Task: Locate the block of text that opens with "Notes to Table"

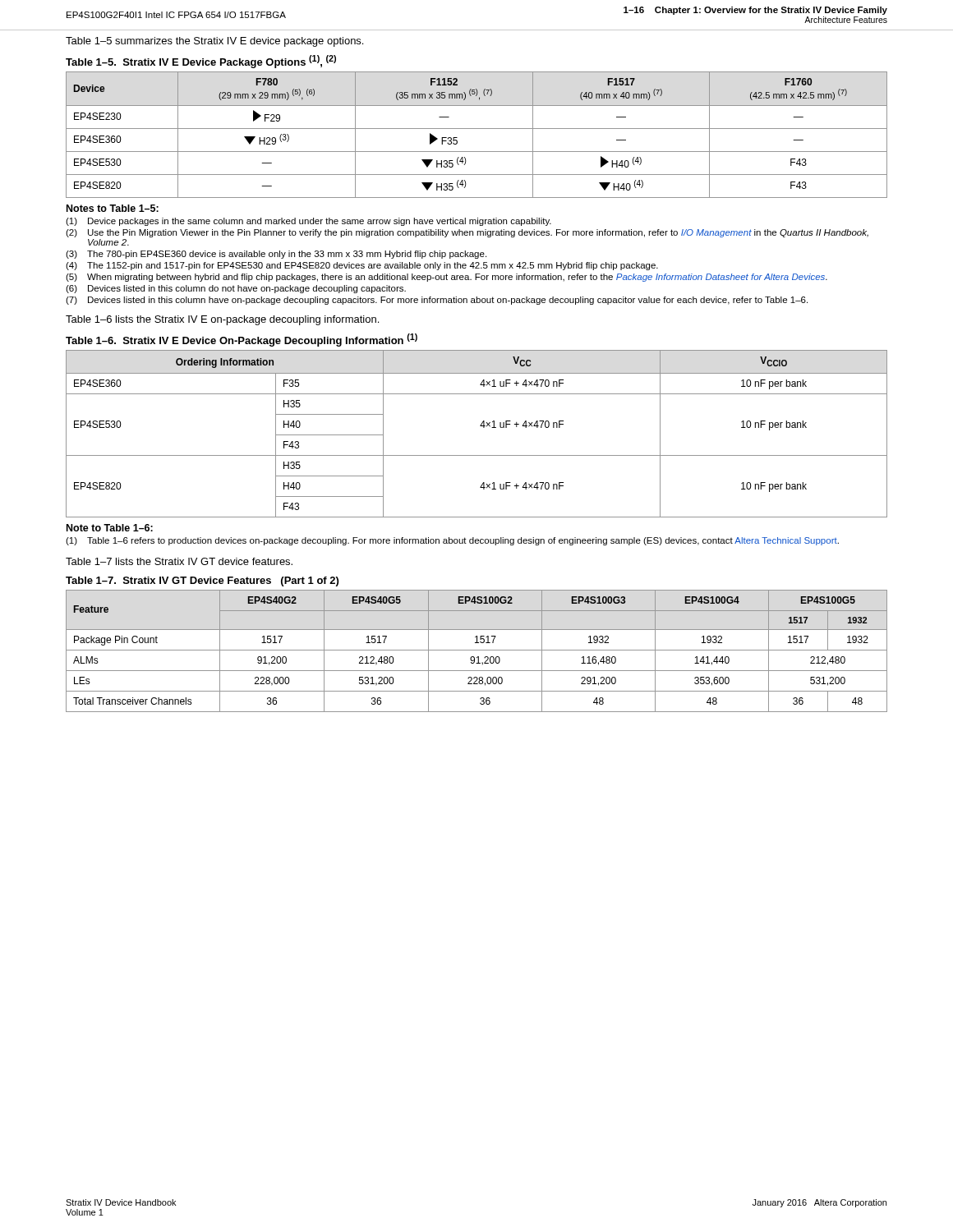Action: click(x=112, y=209)
